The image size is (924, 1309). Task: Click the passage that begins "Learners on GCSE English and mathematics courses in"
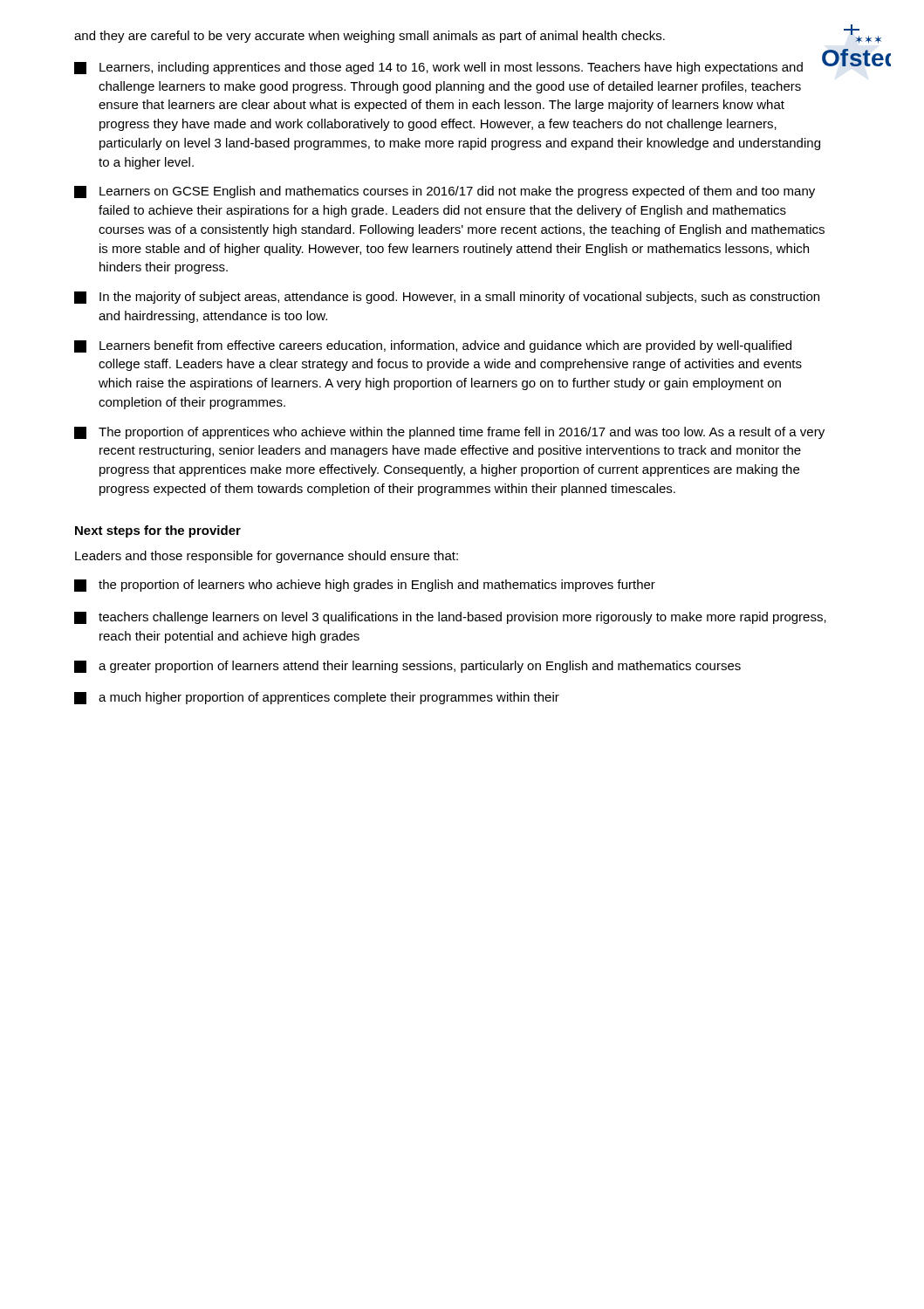point(451,229)
